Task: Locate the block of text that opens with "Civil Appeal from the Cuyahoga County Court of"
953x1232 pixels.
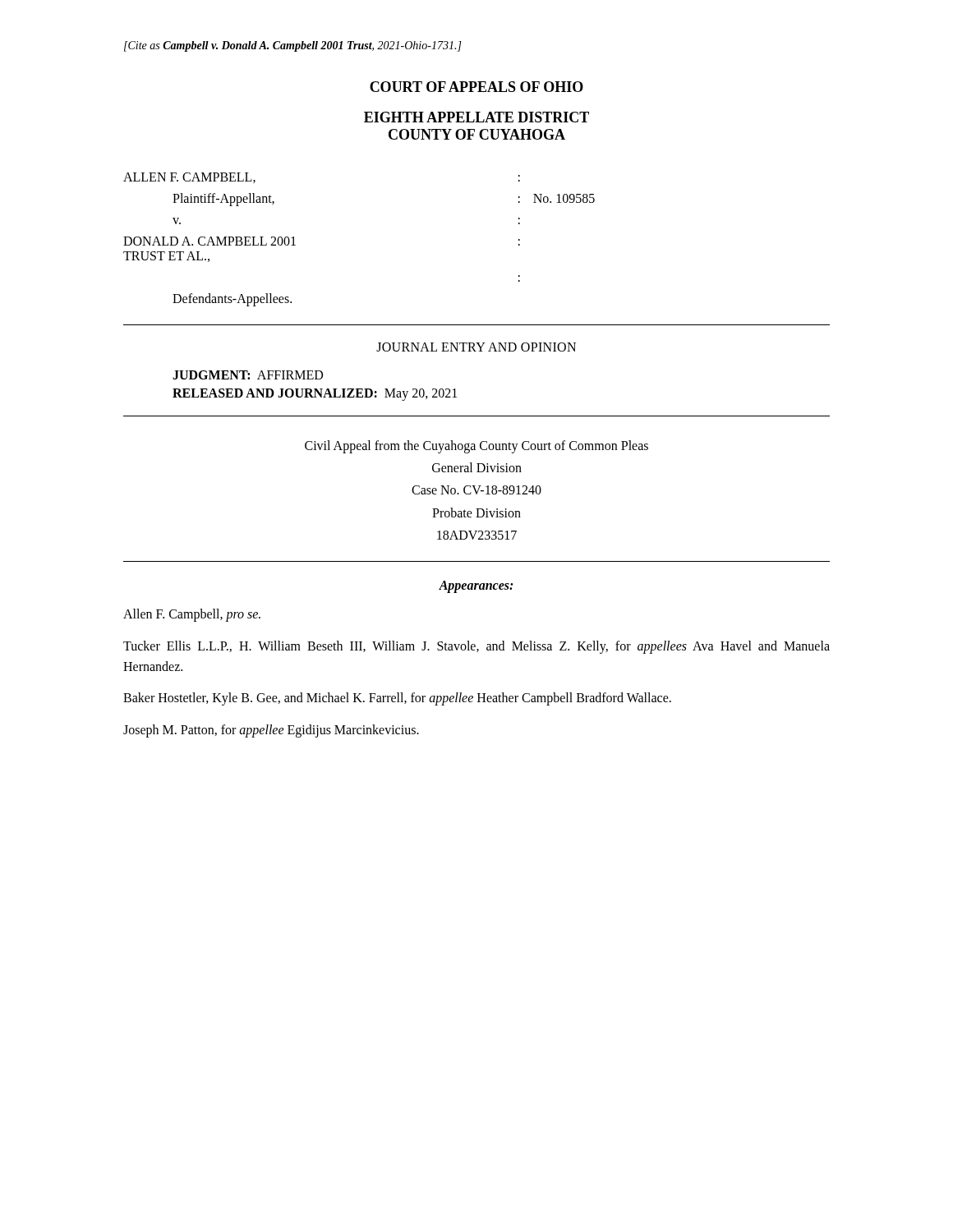Action: click(476, 490)
